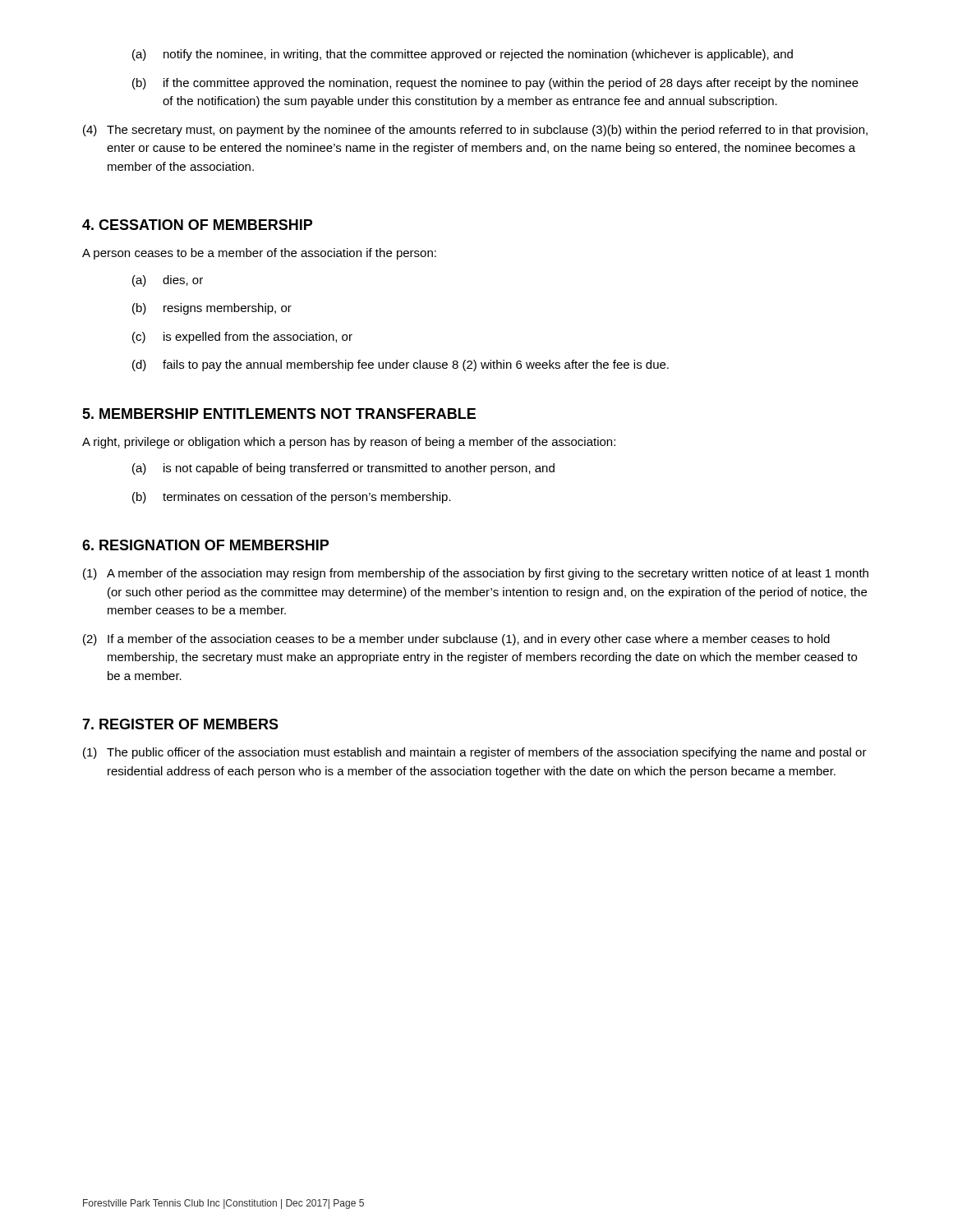Point to the text starting "A right, privilege or"

[349, 441]
